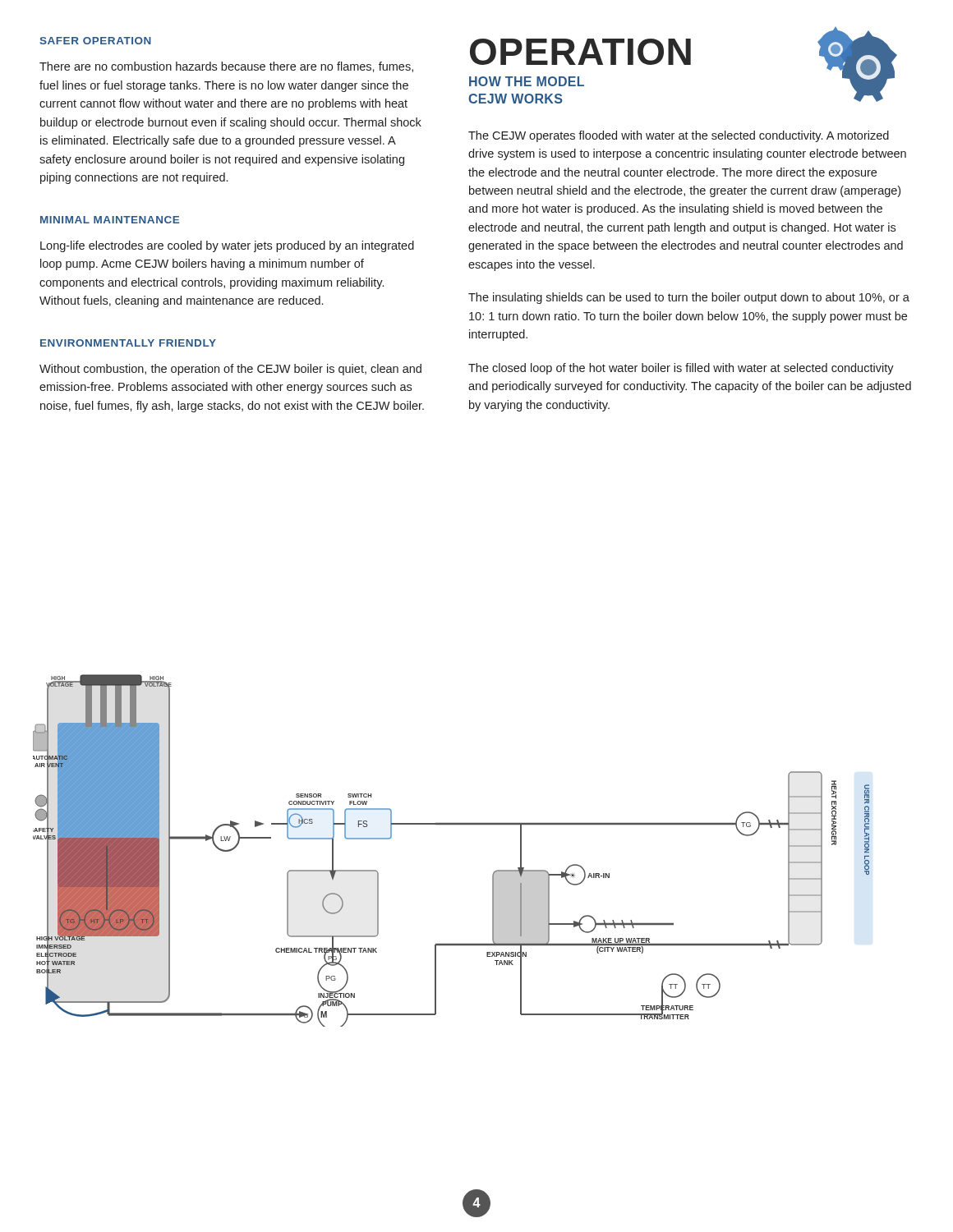Find the text block that says "The insulating shields can be used to turn"
The width and height of the screenshot is (953, 1232).
[689, 316]
